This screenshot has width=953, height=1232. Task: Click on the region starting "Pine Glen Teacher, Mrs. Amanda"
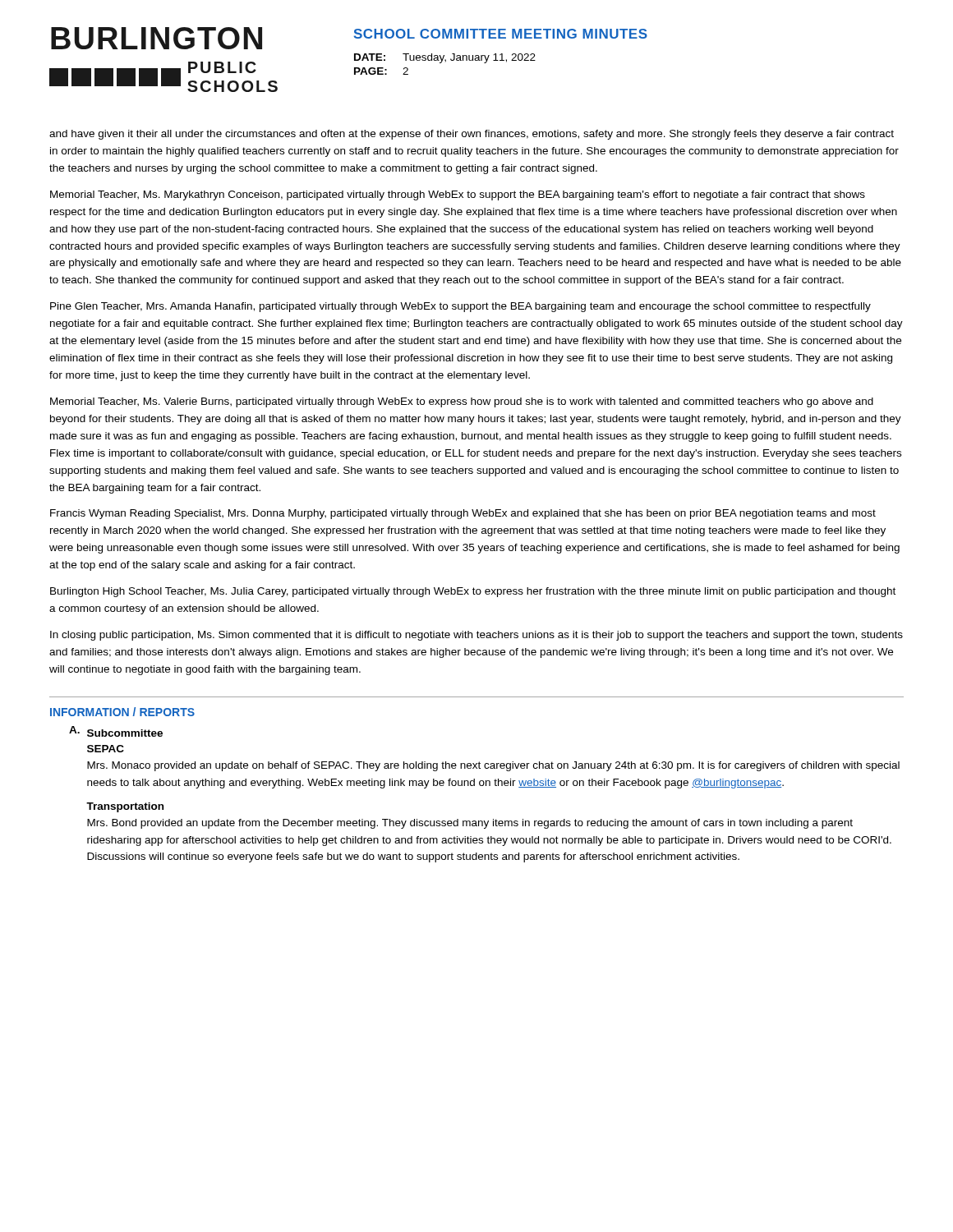pyautogui.click(x=476, y=341)
